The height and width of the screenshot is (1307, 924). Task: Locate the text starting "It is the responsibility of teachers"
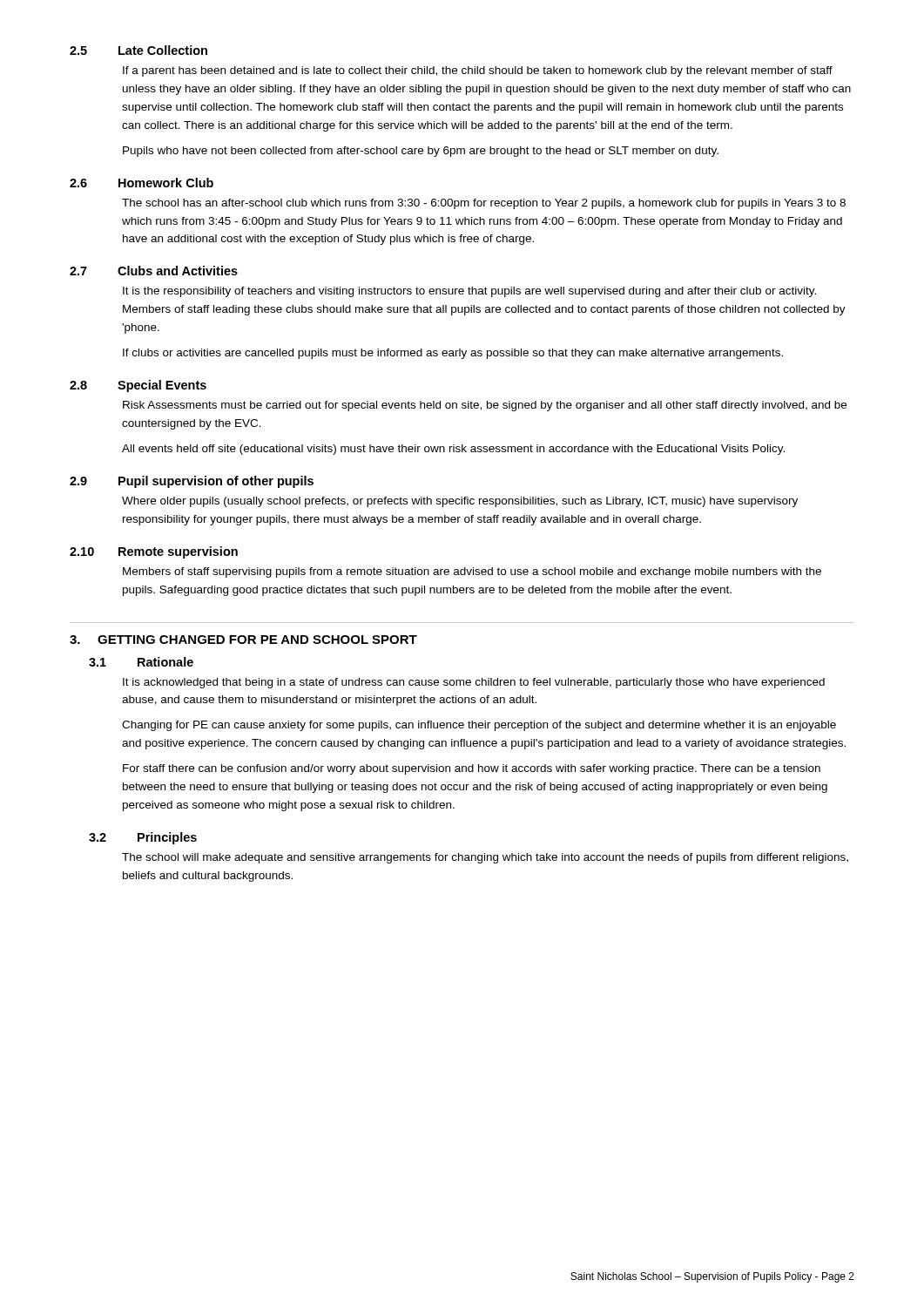pyautogui.click(x=484, y=309)
